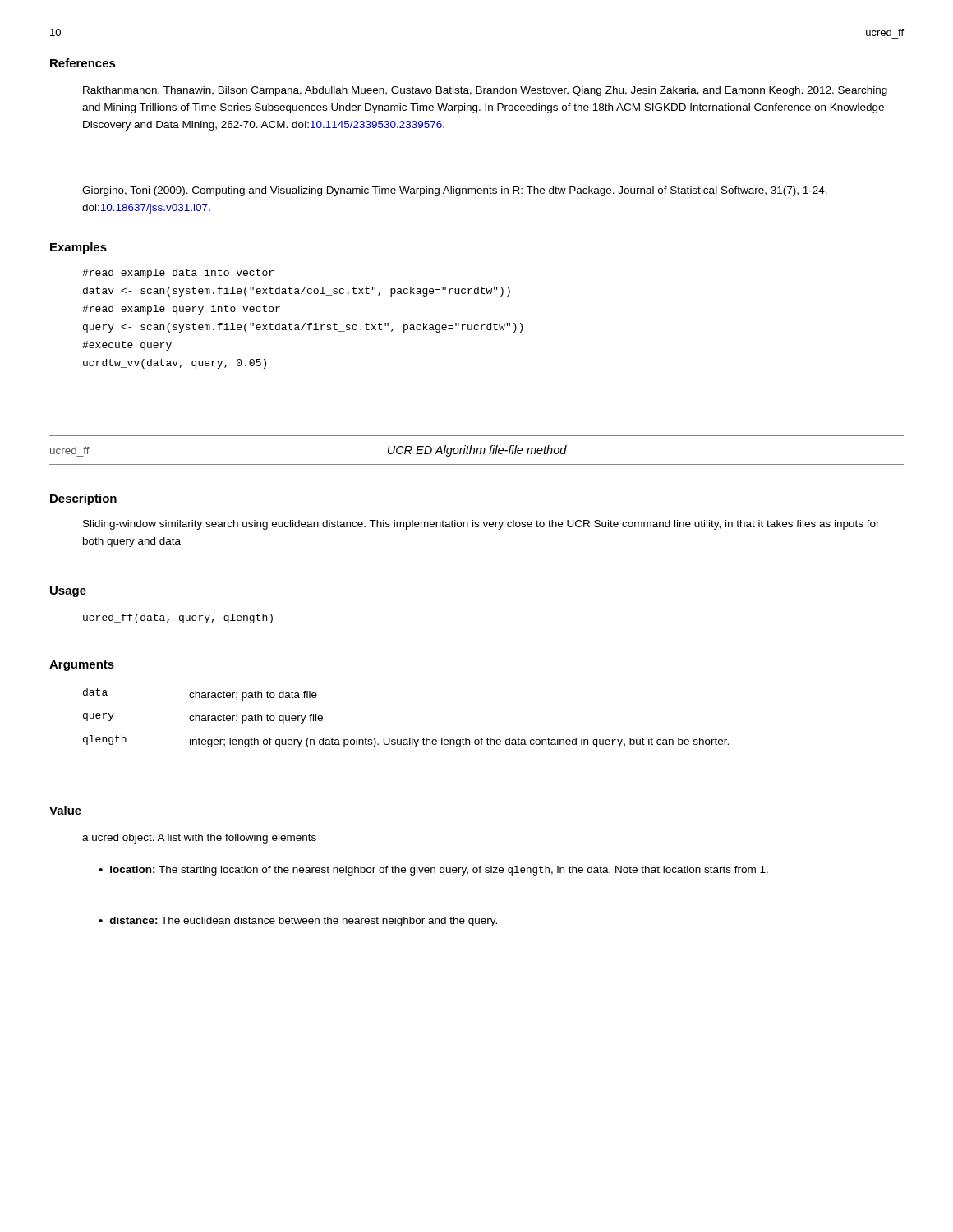Locate the region starting "• distance: The euclidean distance between the"
Viewport: 953px width, 1232px height.
pyautogui.click(x=298, y=921)
